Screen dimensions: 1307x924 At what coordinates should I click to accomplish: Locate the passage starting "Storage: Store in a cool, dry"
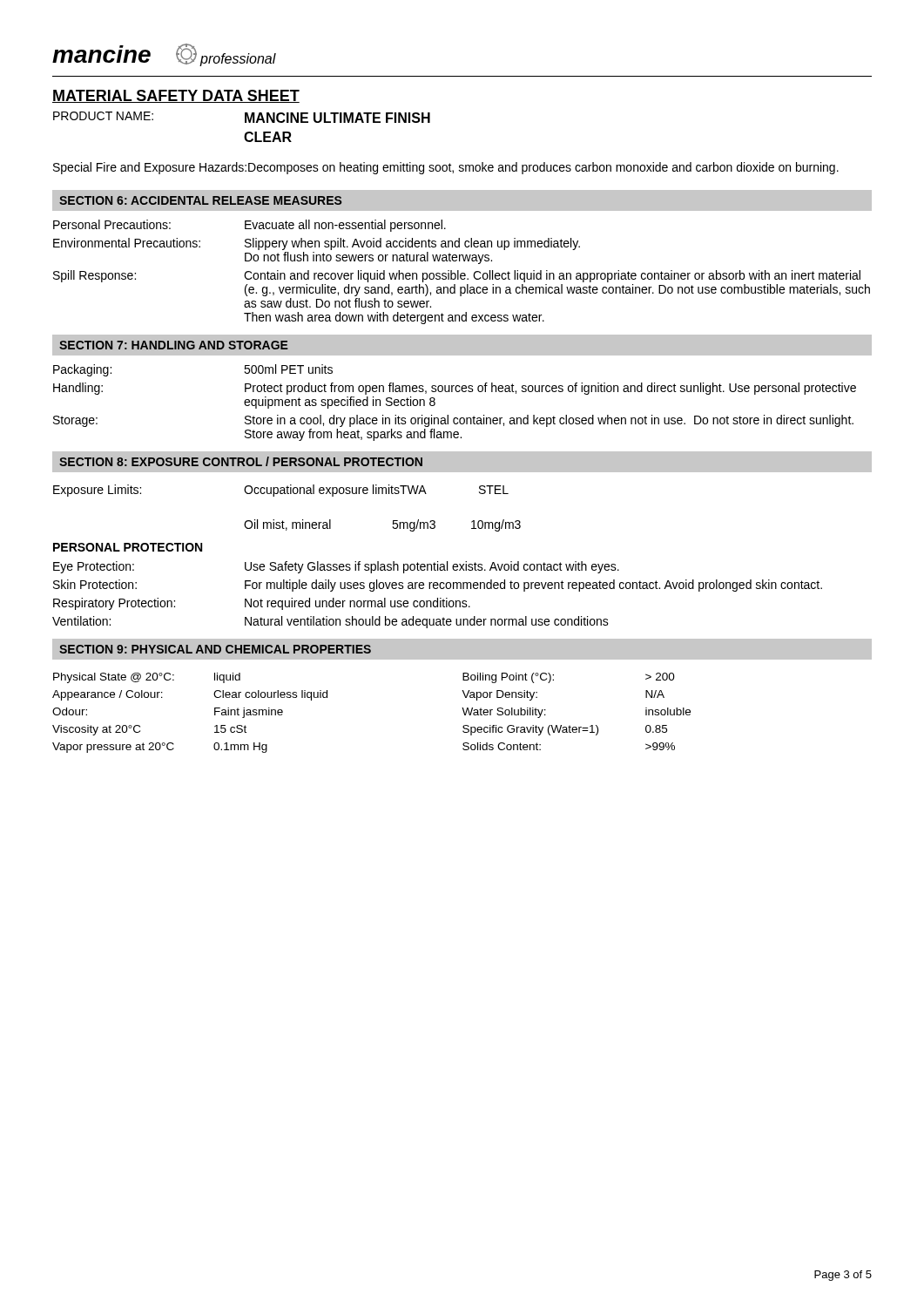coord(462,427)
